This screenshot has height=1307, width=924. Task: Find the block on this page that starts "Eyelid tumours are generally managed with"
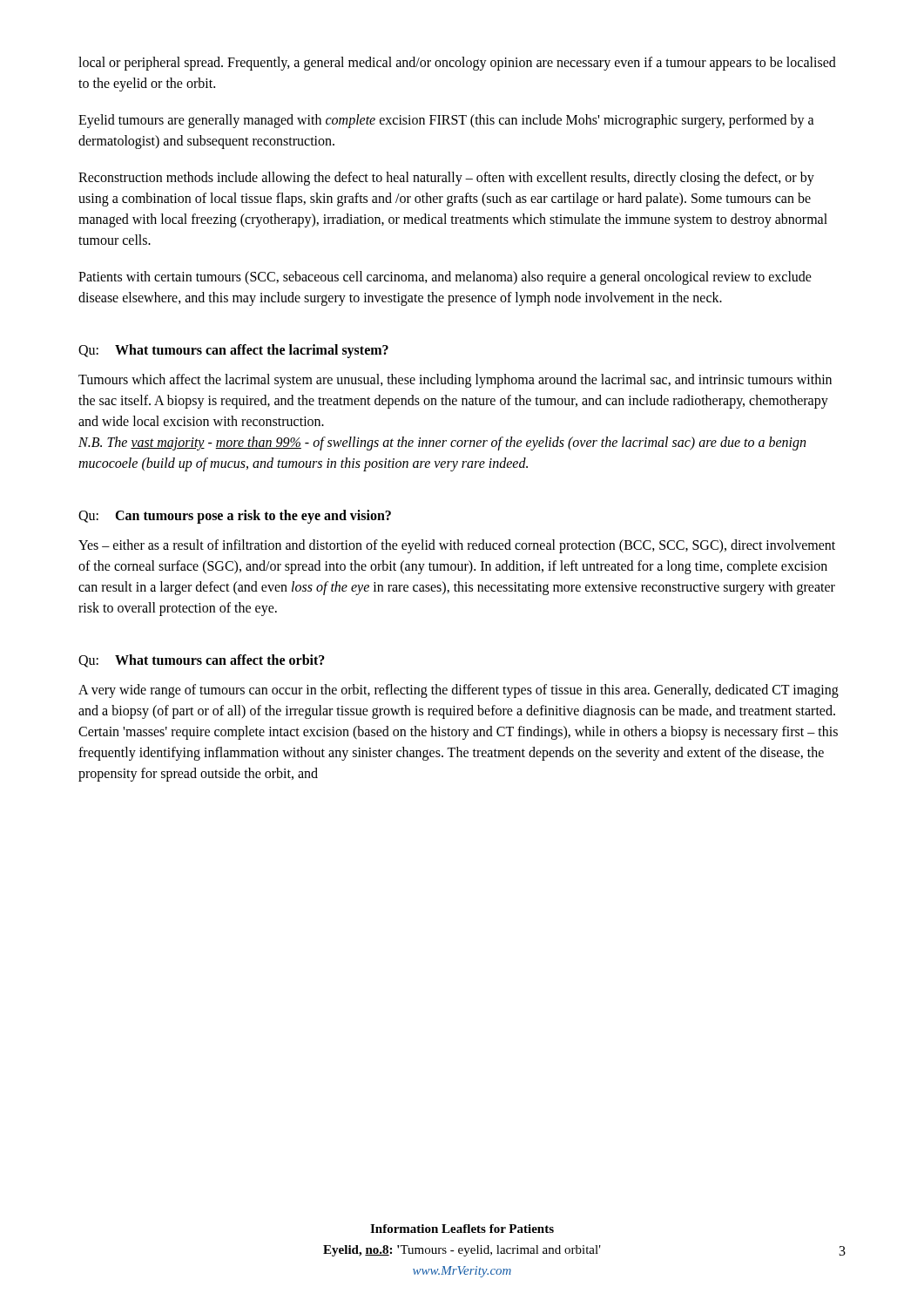point(446,130)
